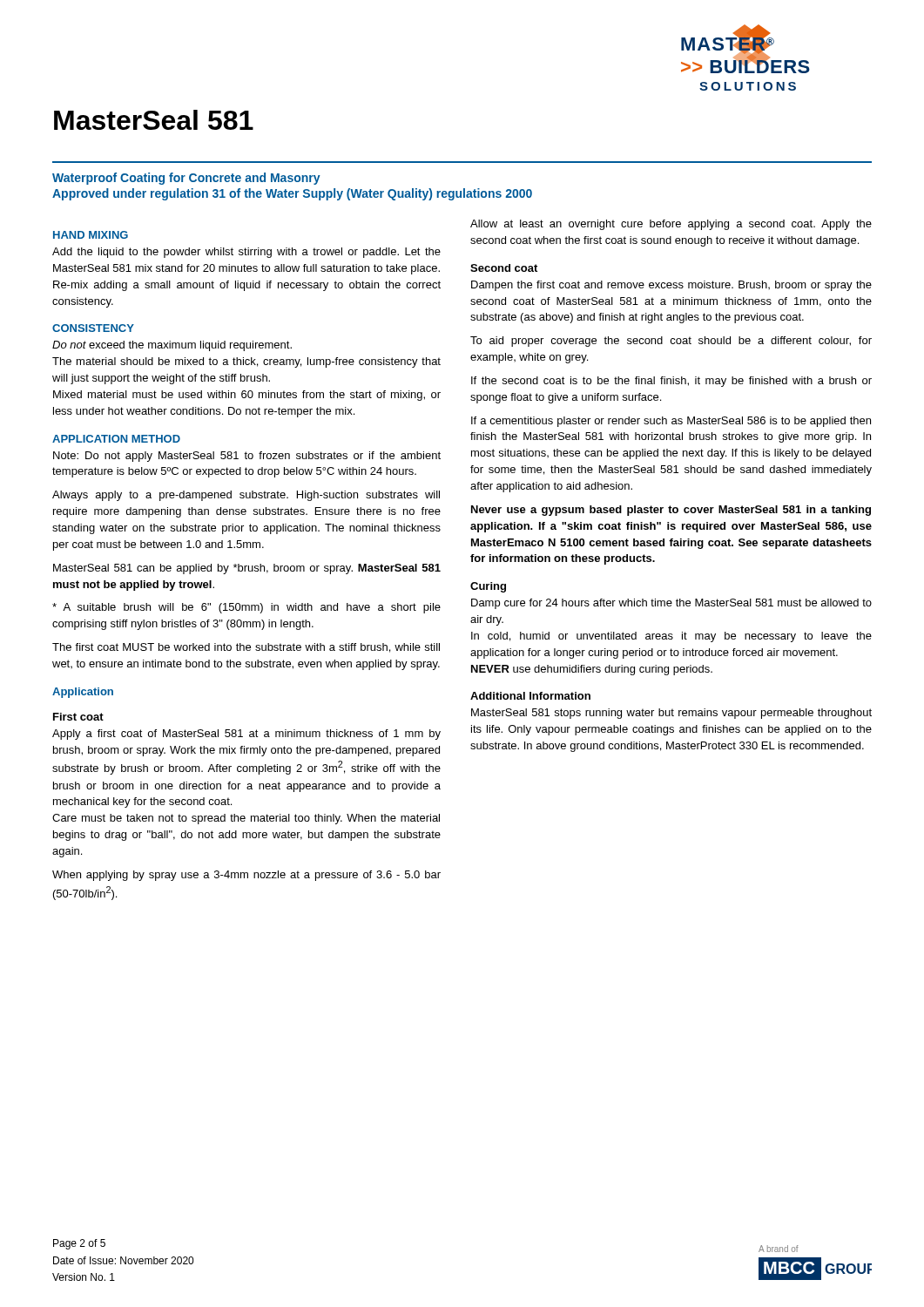Image resolution: width=924 pixels, height=1307 pixels.
Task: Find the element starting "Never use a gypsum based plaster to cover"
Action: click(x=671, y=534)
